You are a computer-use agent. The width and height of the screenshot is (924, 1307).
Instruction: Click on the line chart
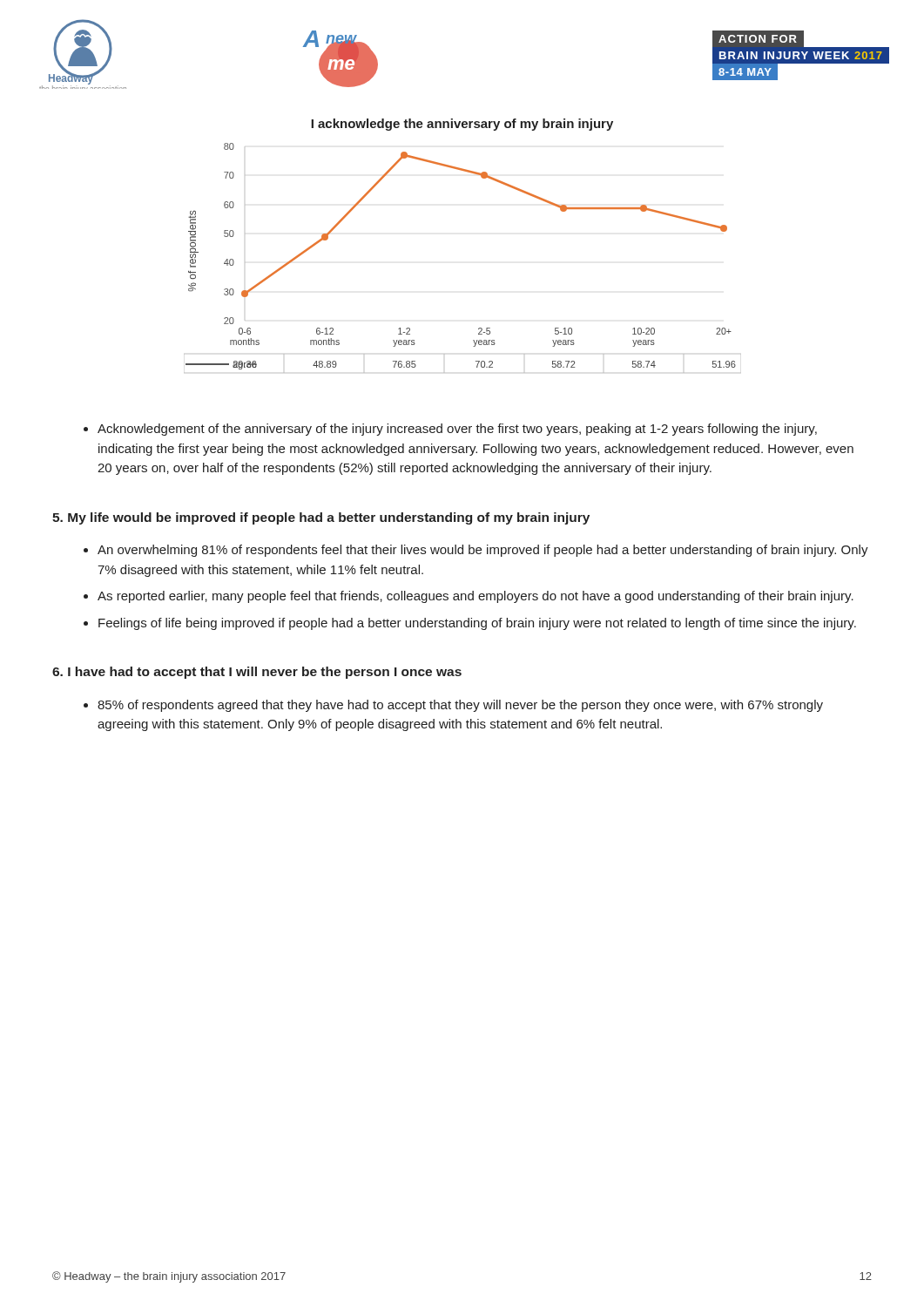pyautogui.click(x=462, y=263)
